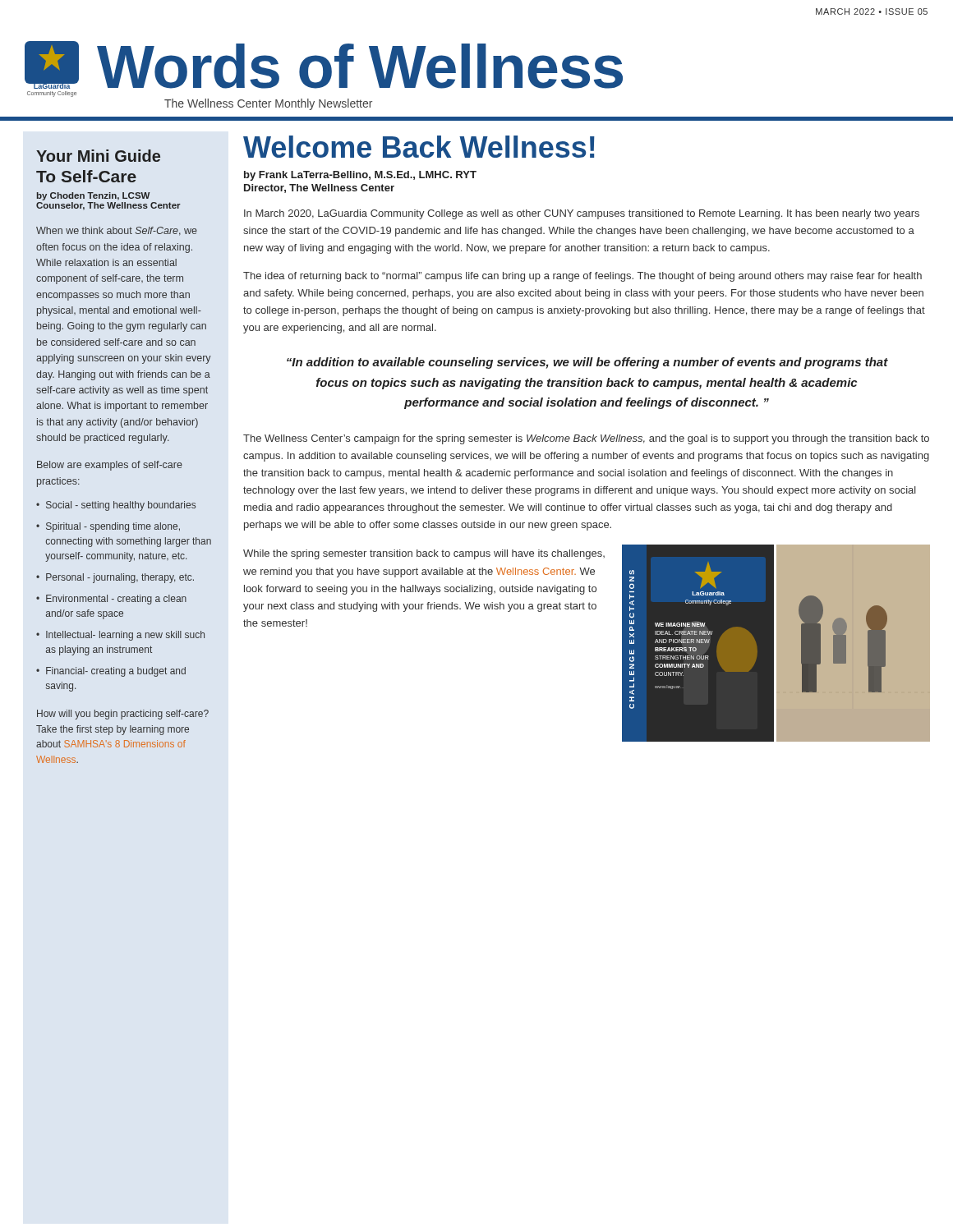Click the passage that begins "While the spring semester transition back"
953x1232 pixels.
424,588
